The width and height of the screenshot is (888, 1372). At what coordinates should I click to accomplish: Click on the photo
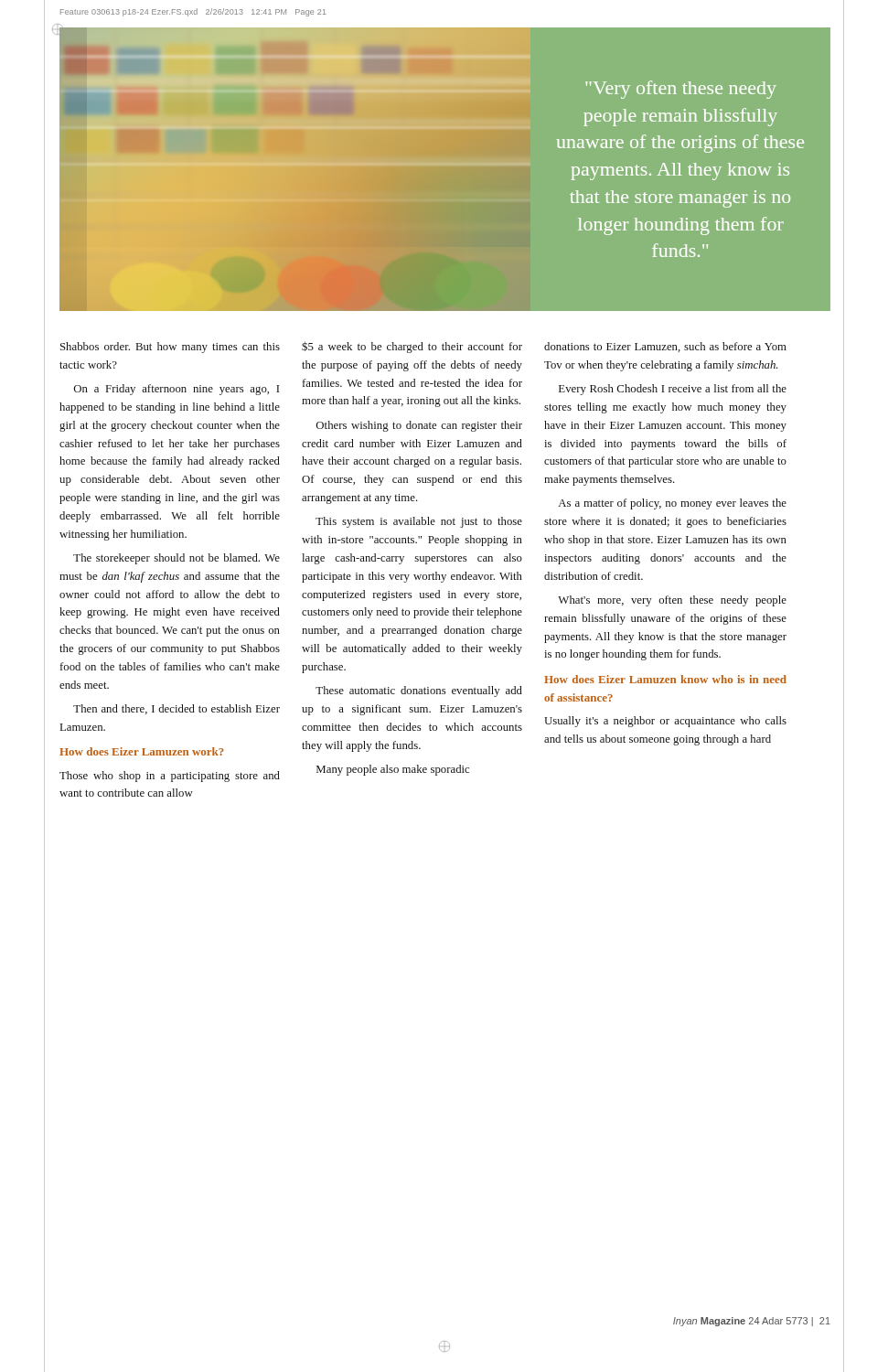(306, 169)
